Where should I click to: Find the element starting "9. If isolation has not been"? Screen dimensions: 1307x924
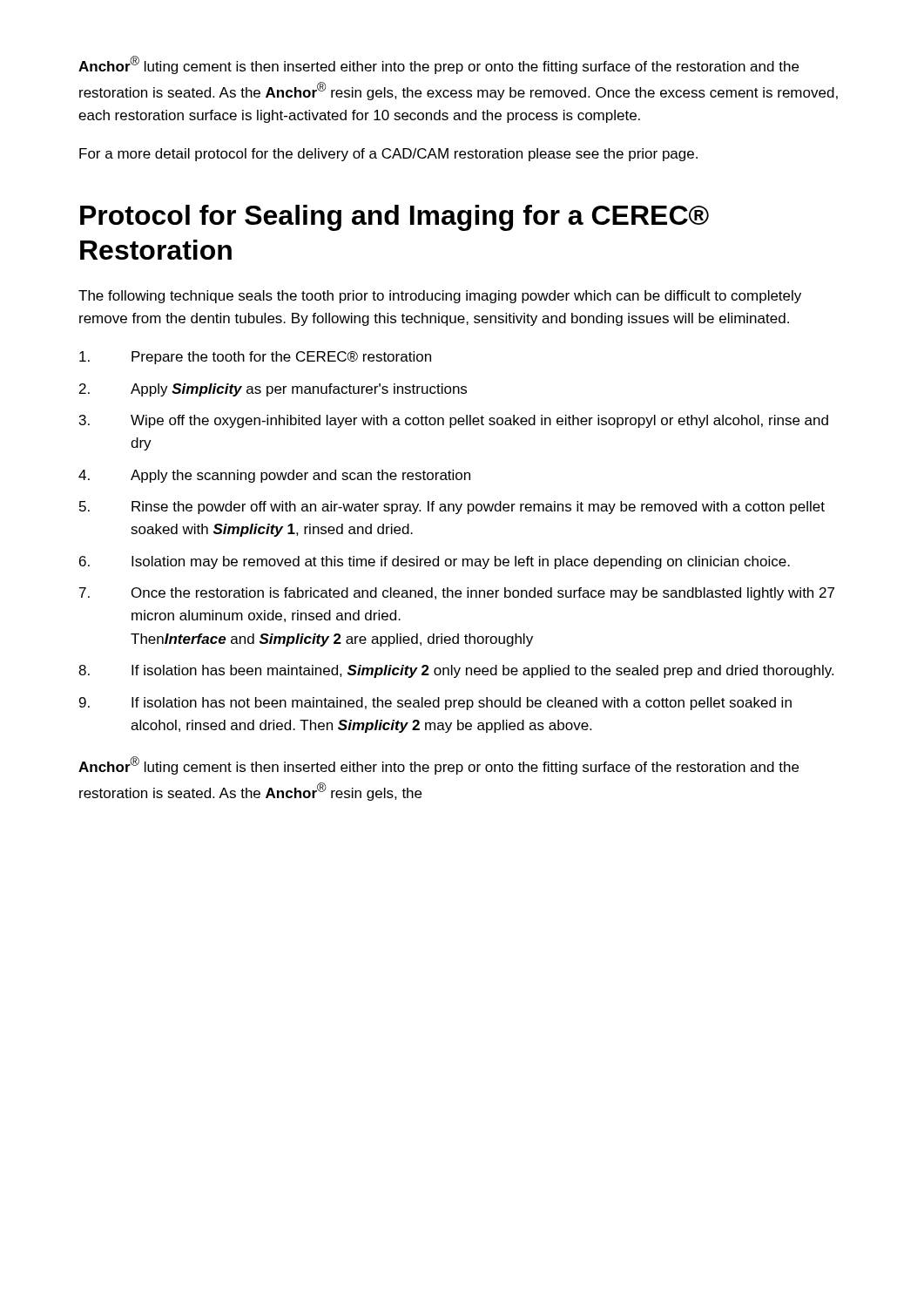tap(462, 714)
